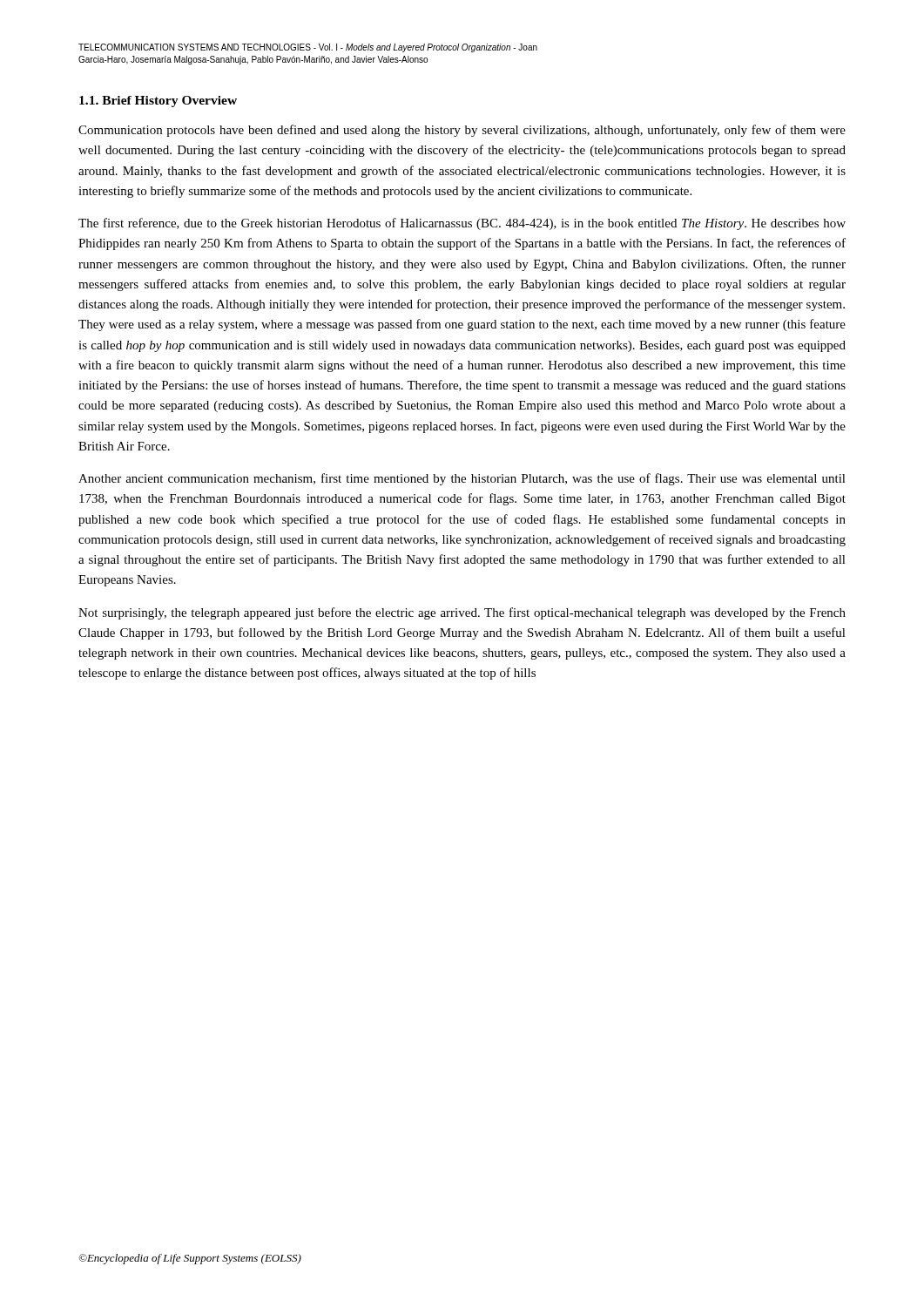The height and width of the screenshot is (1307, 924).
Task: Locate the text block containing "The first reference, due"
Action: [462, 334]
